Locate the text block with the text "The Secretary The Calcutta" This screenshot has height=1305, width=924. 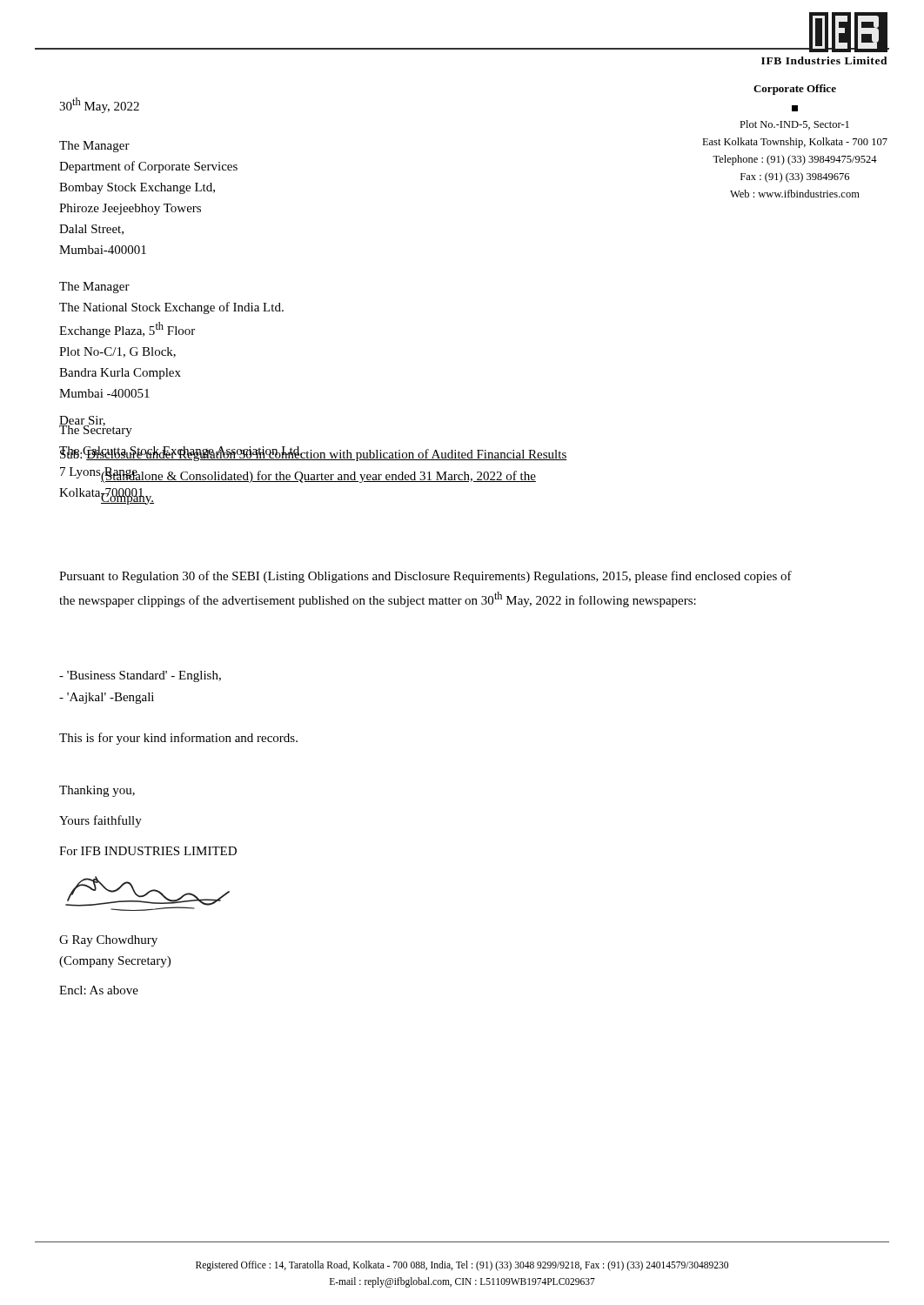pyautogui.click(x=181, y=461)
